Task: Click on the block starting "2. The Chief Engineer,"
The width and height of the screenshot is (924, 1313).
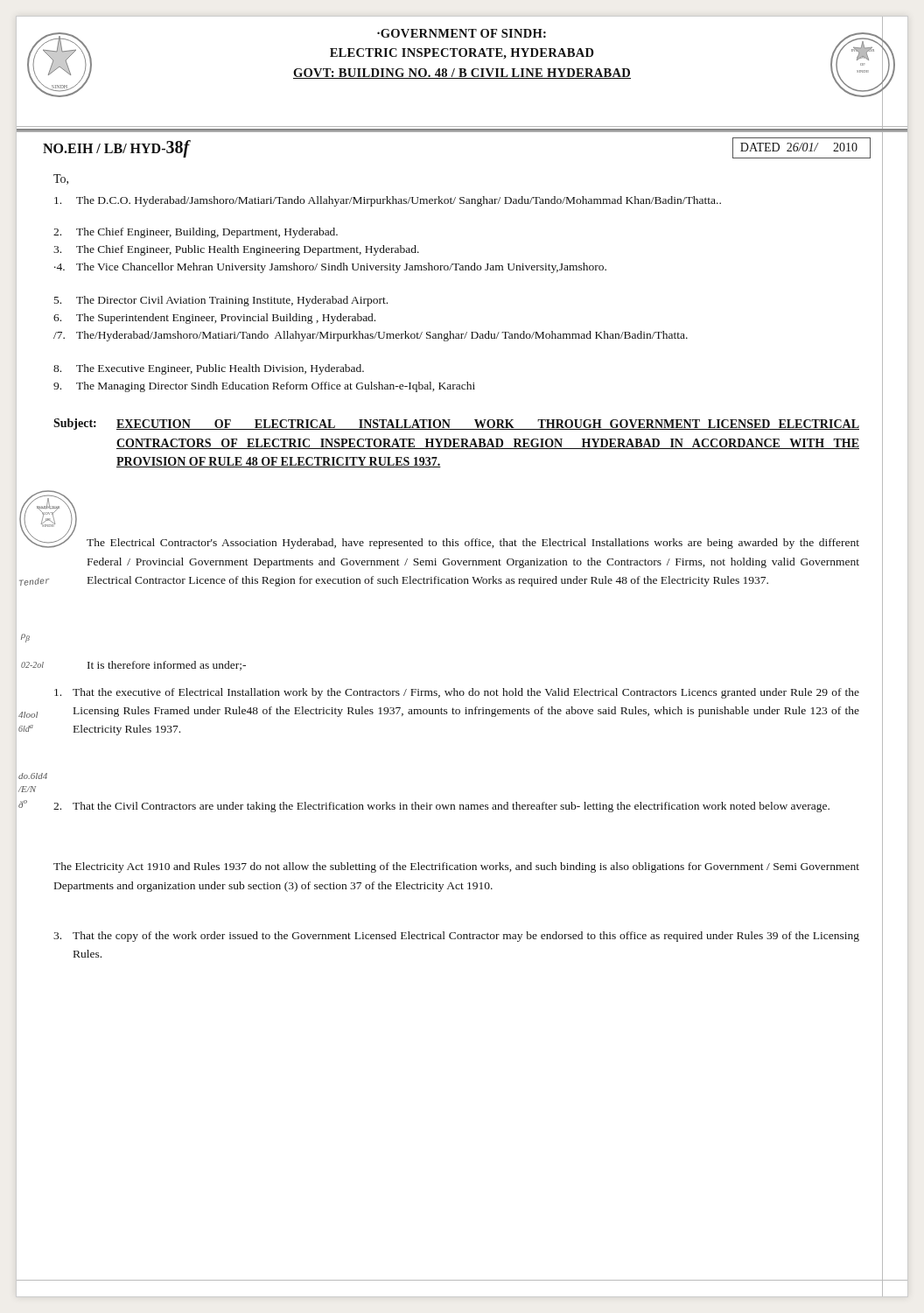Action: [196, 233]
